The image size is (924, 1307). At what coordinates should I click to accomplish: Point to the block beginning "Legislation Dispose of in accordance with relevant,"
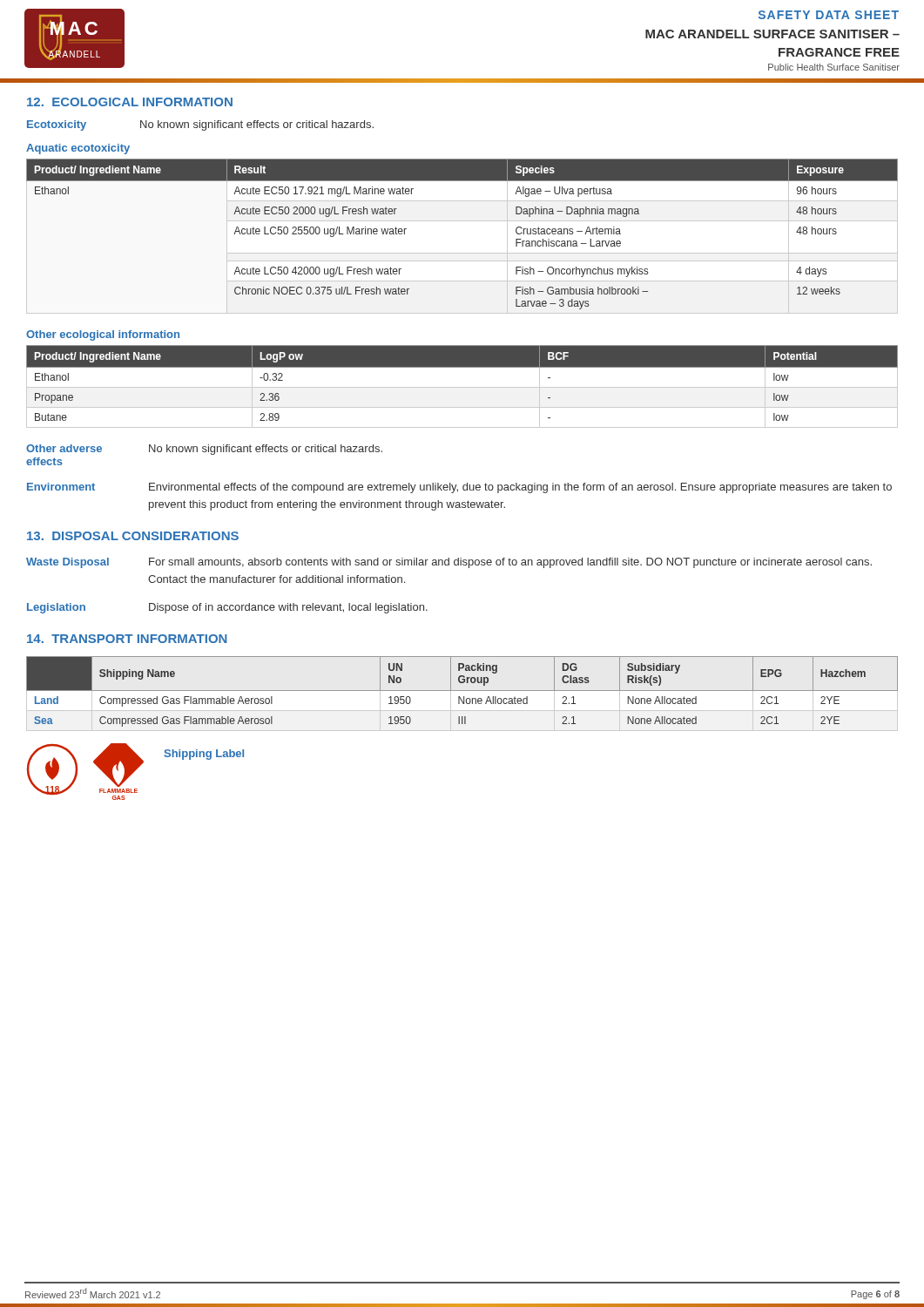[227, 607]
